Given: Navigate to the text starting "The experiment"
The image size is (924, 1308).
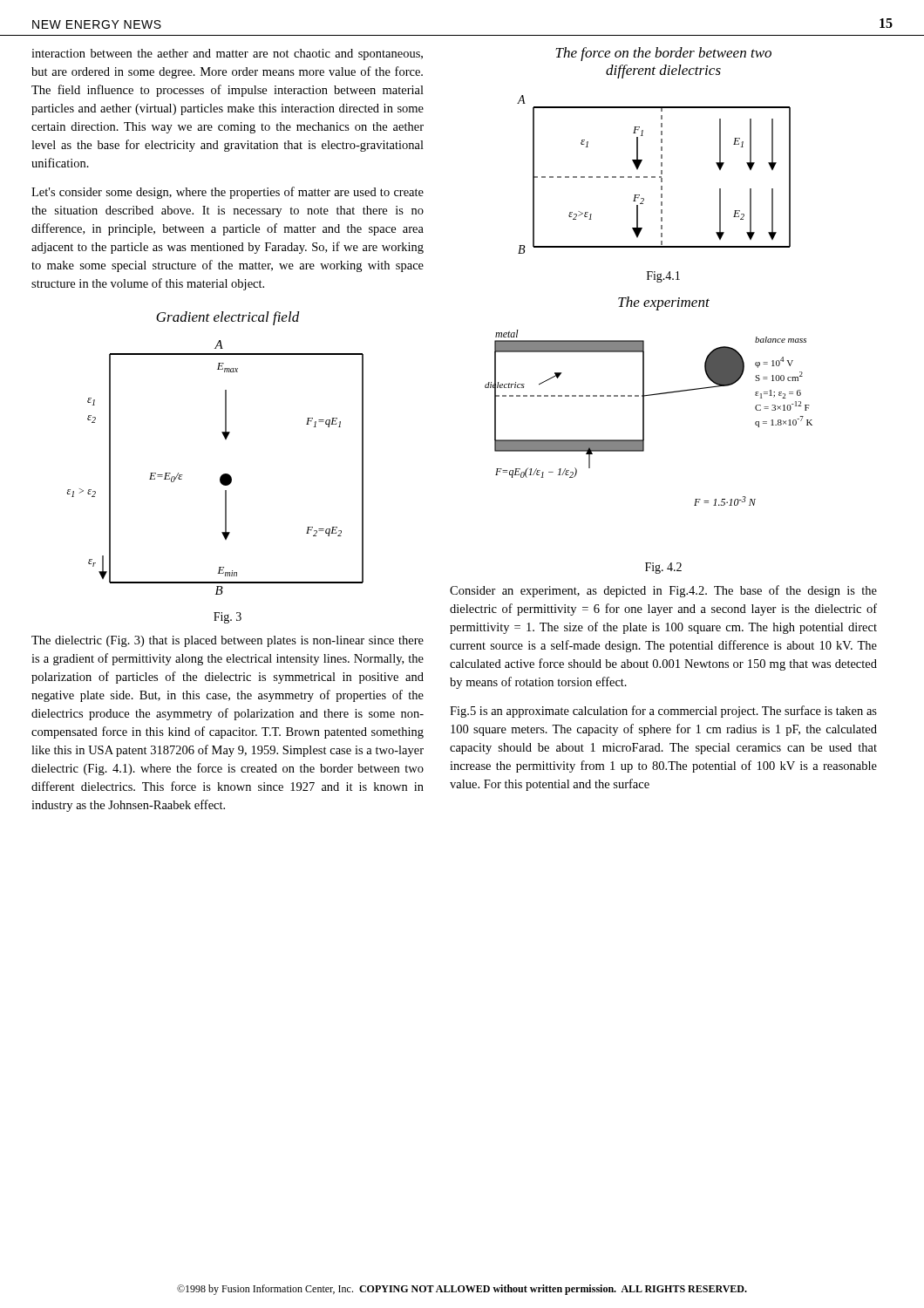Looking at the screenshot, I should coord(663,302).
